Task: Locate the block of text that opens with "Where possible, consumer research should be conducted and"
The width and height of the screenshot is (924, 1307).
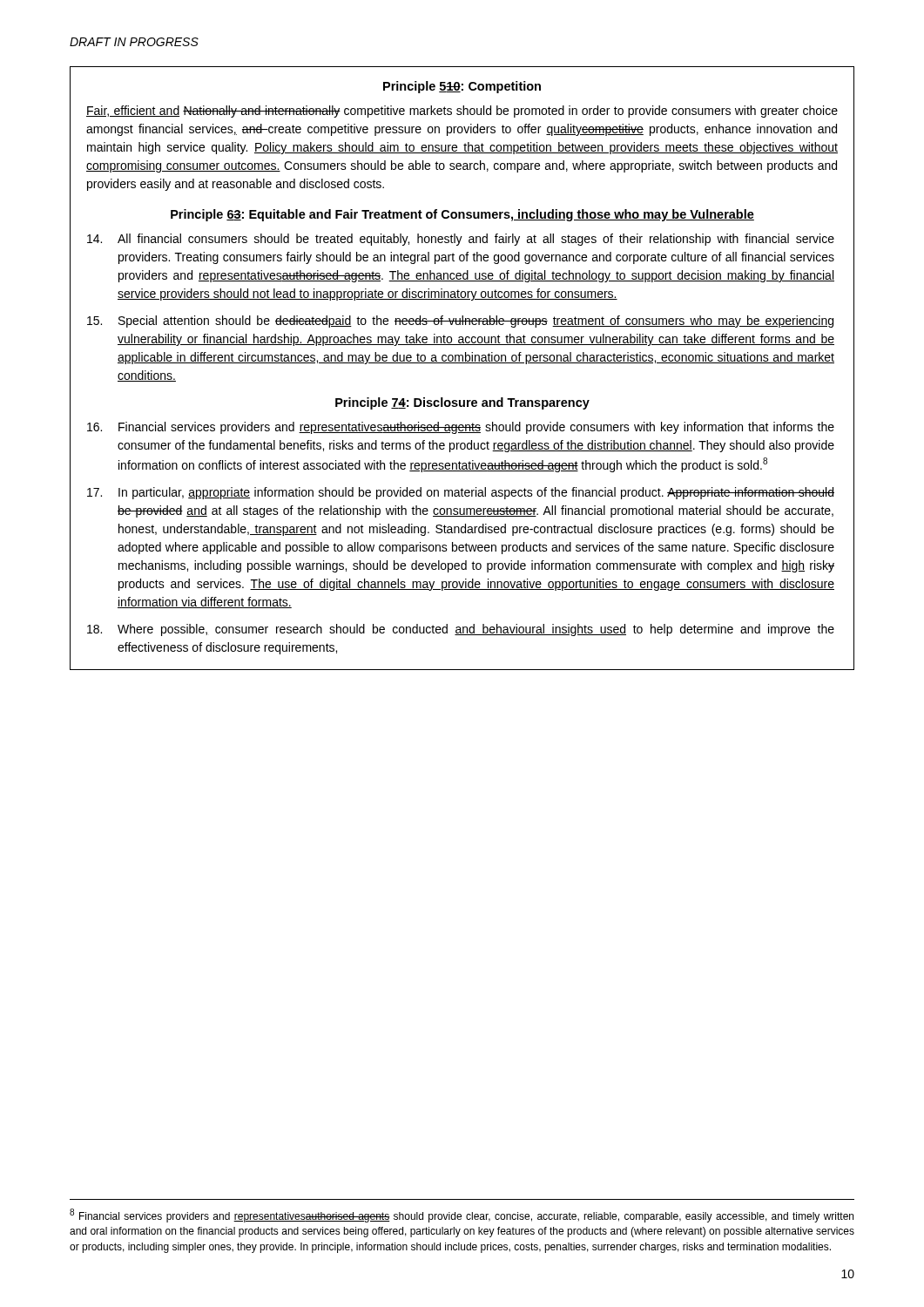Action: pos(460,638)
